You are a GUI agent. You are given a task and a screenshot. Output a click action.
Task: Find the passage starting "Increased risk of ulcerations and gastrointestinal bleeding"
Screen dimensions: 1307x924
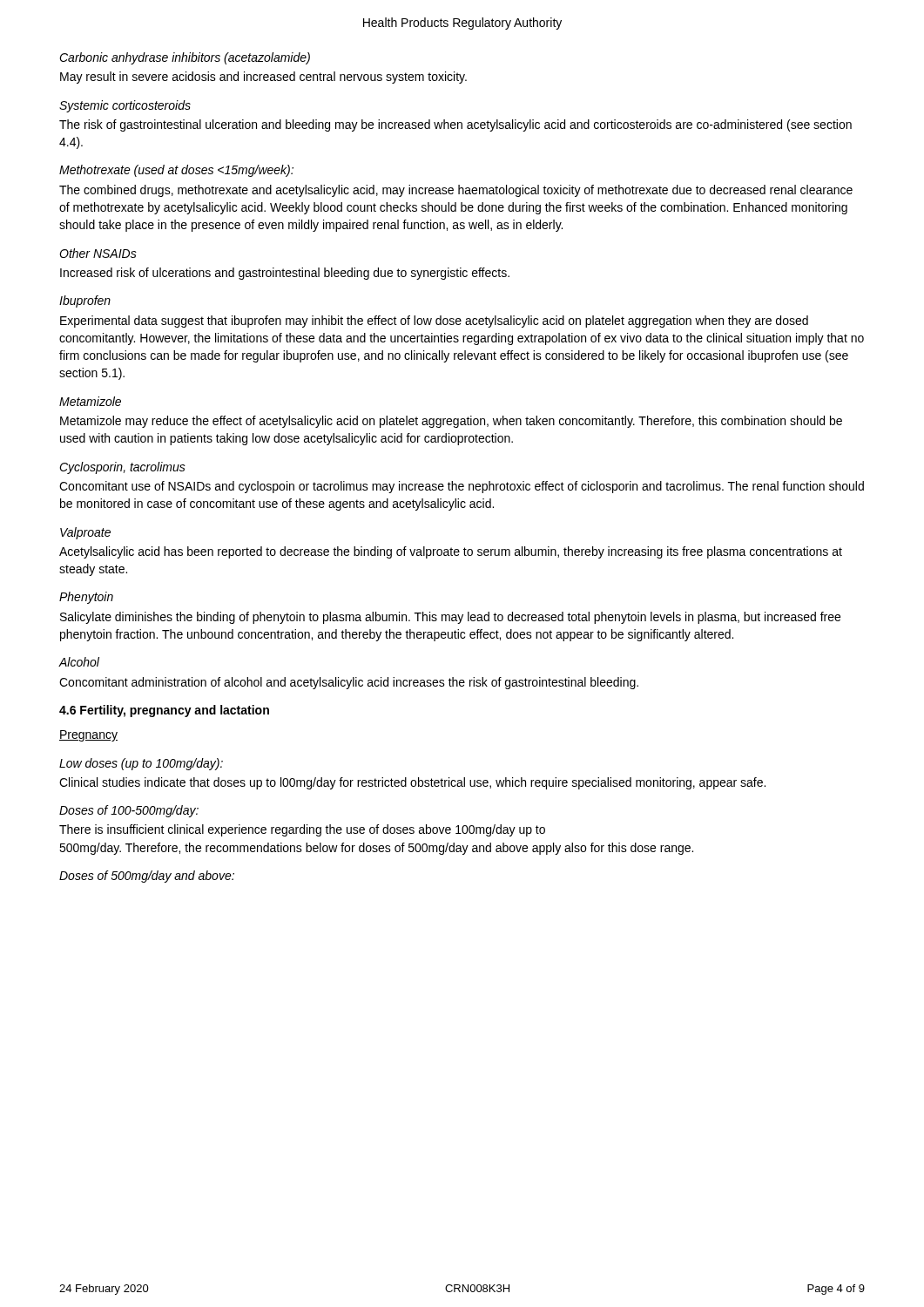click(x=462, y=273)
